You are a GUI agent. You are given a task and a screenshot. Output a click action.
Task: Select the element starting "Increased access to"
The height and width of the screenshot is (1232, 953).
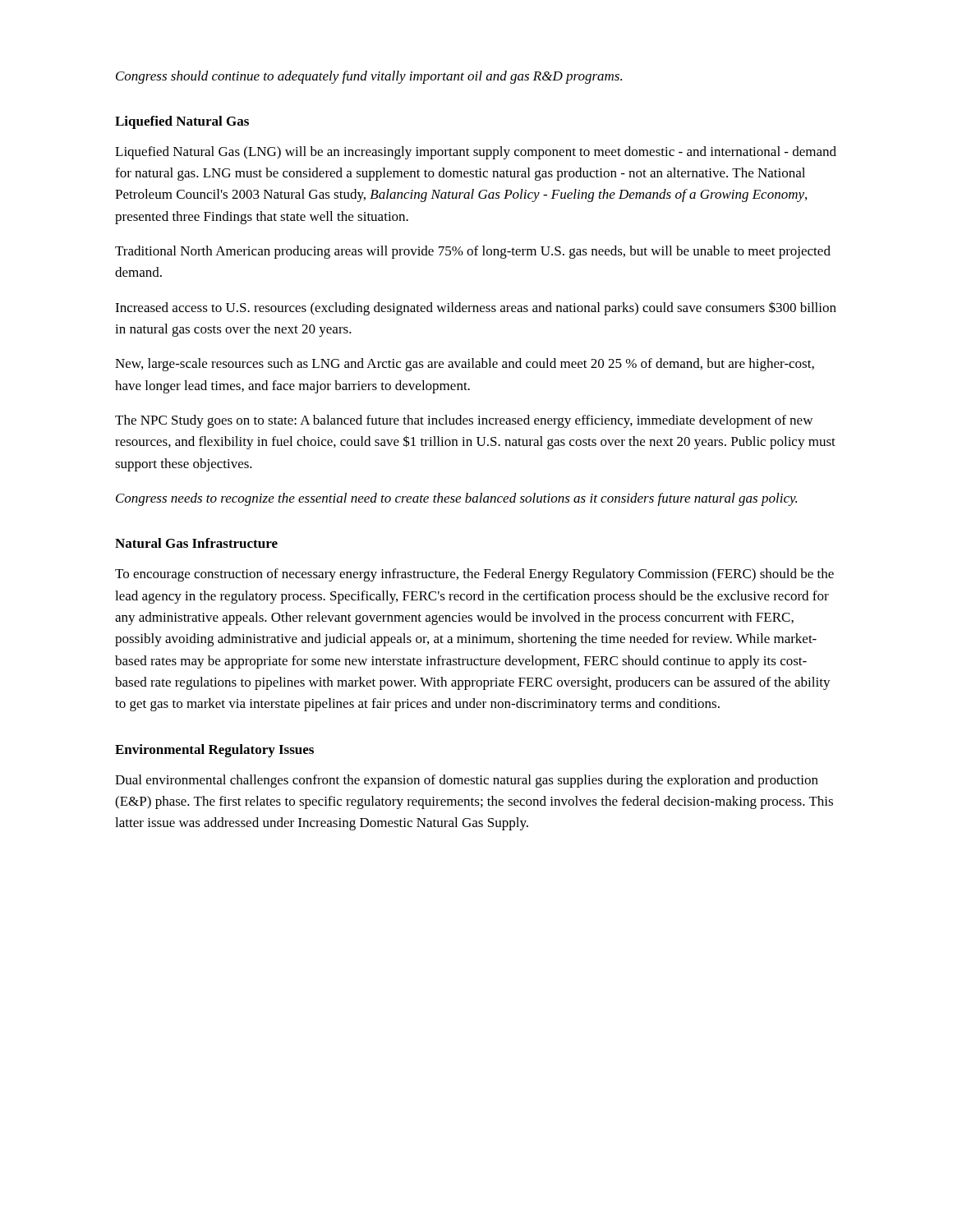tap(476, 318)
